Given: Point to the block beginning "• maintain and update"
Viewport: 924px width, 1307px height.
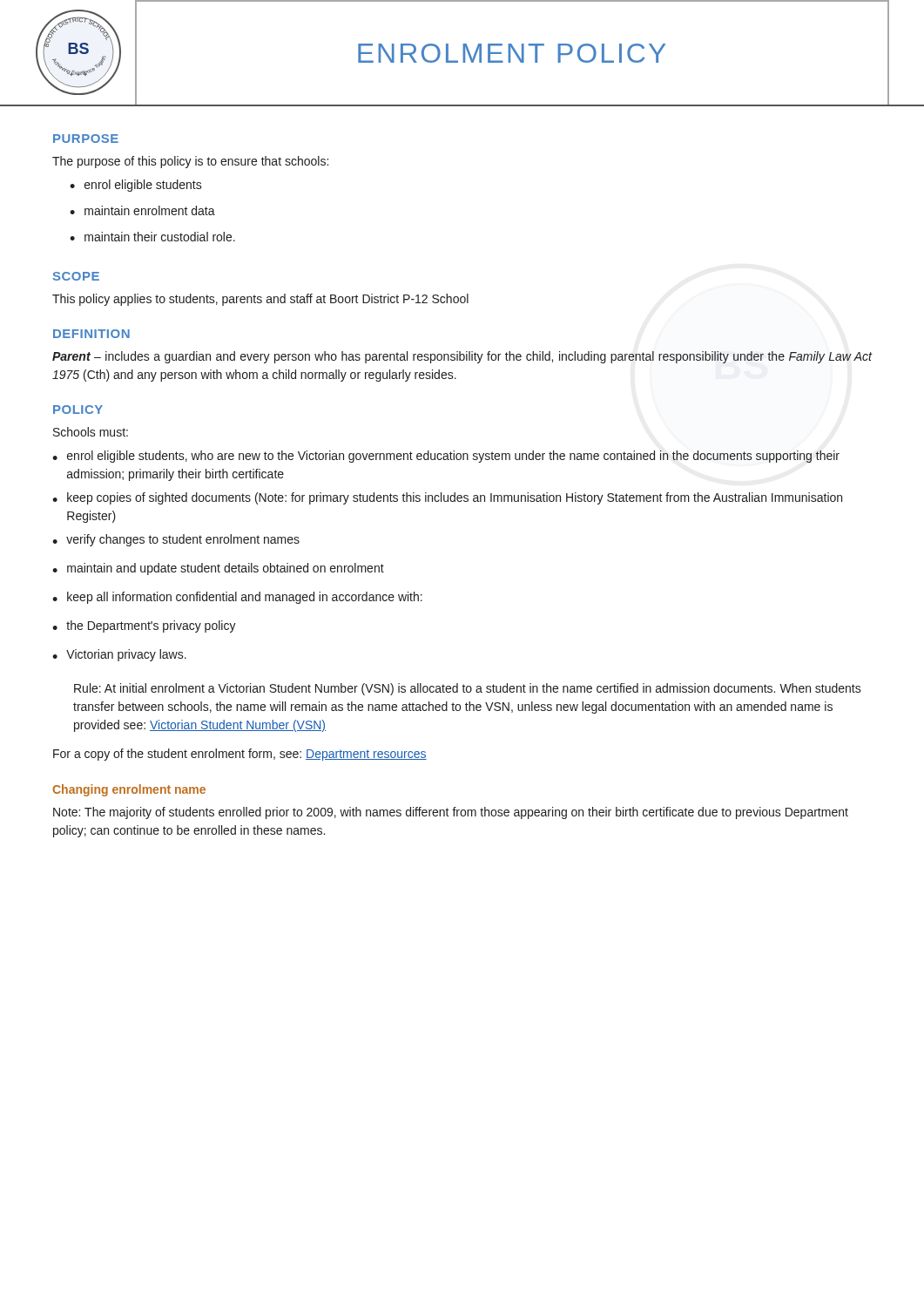Looking at the screenshot, I should coord(218,571).
